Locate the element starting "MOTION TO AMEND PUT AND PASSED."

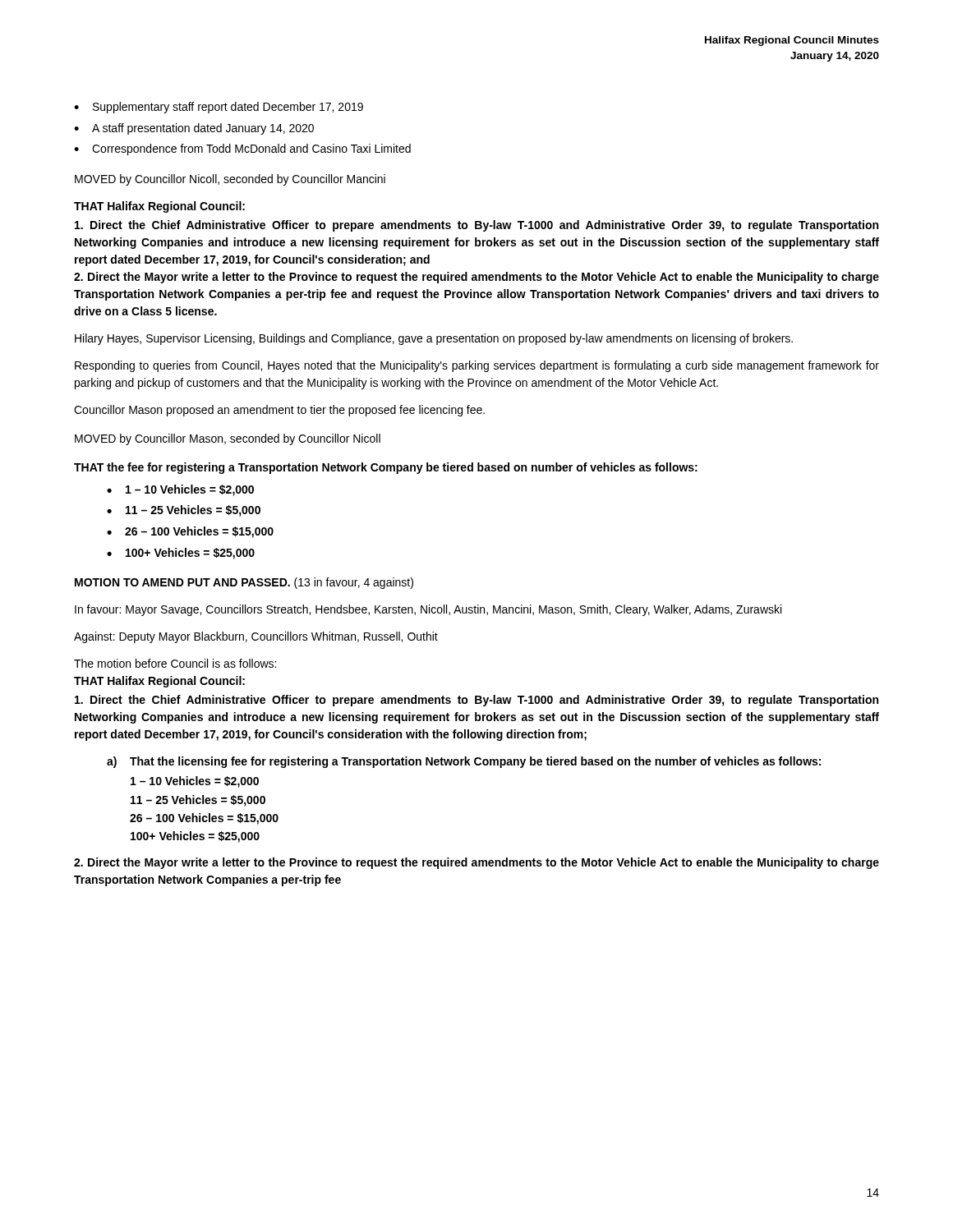pos(244,582)
